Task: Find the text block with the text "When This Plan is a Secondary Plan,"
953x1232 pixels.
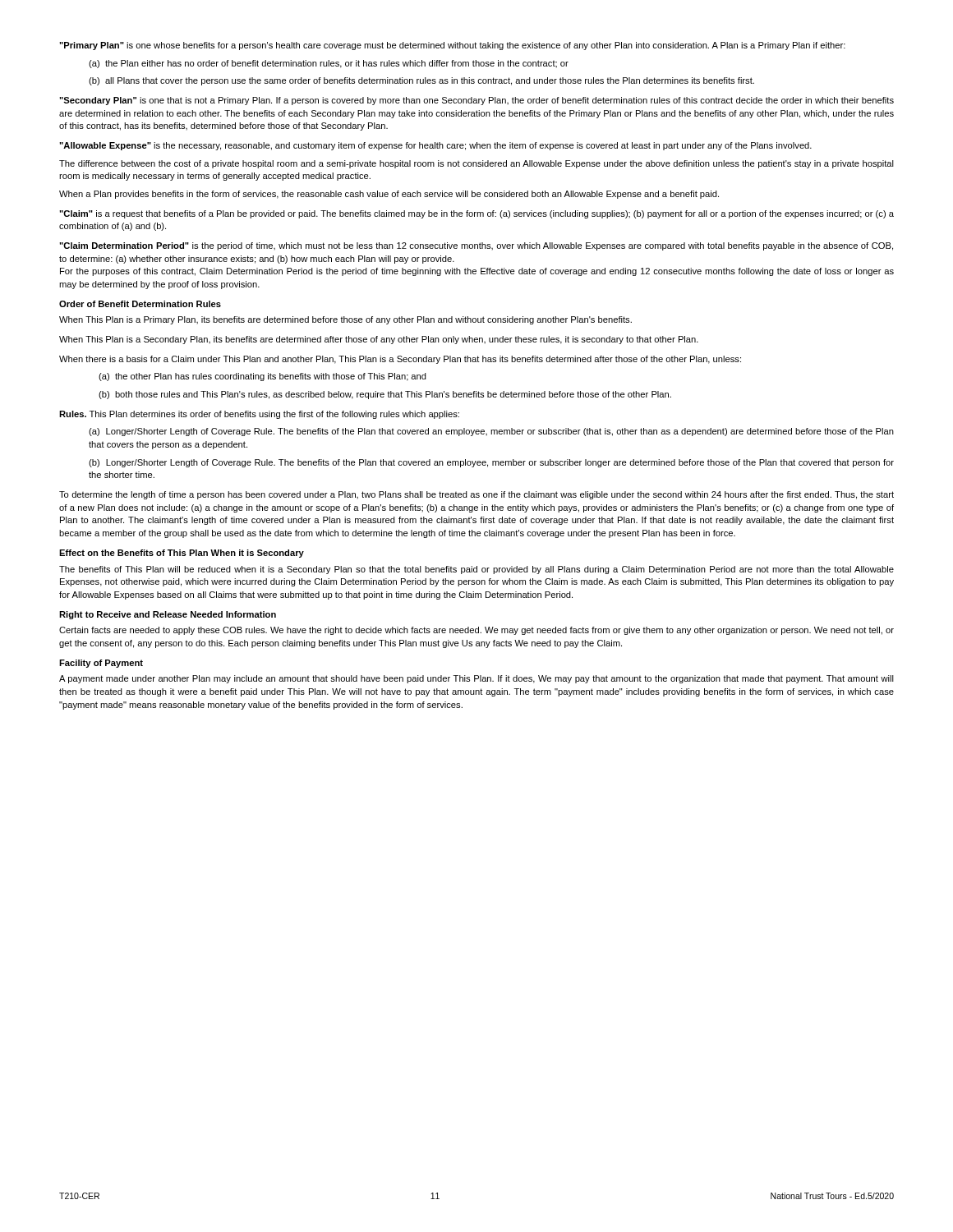Action: (x=476, y=340)
